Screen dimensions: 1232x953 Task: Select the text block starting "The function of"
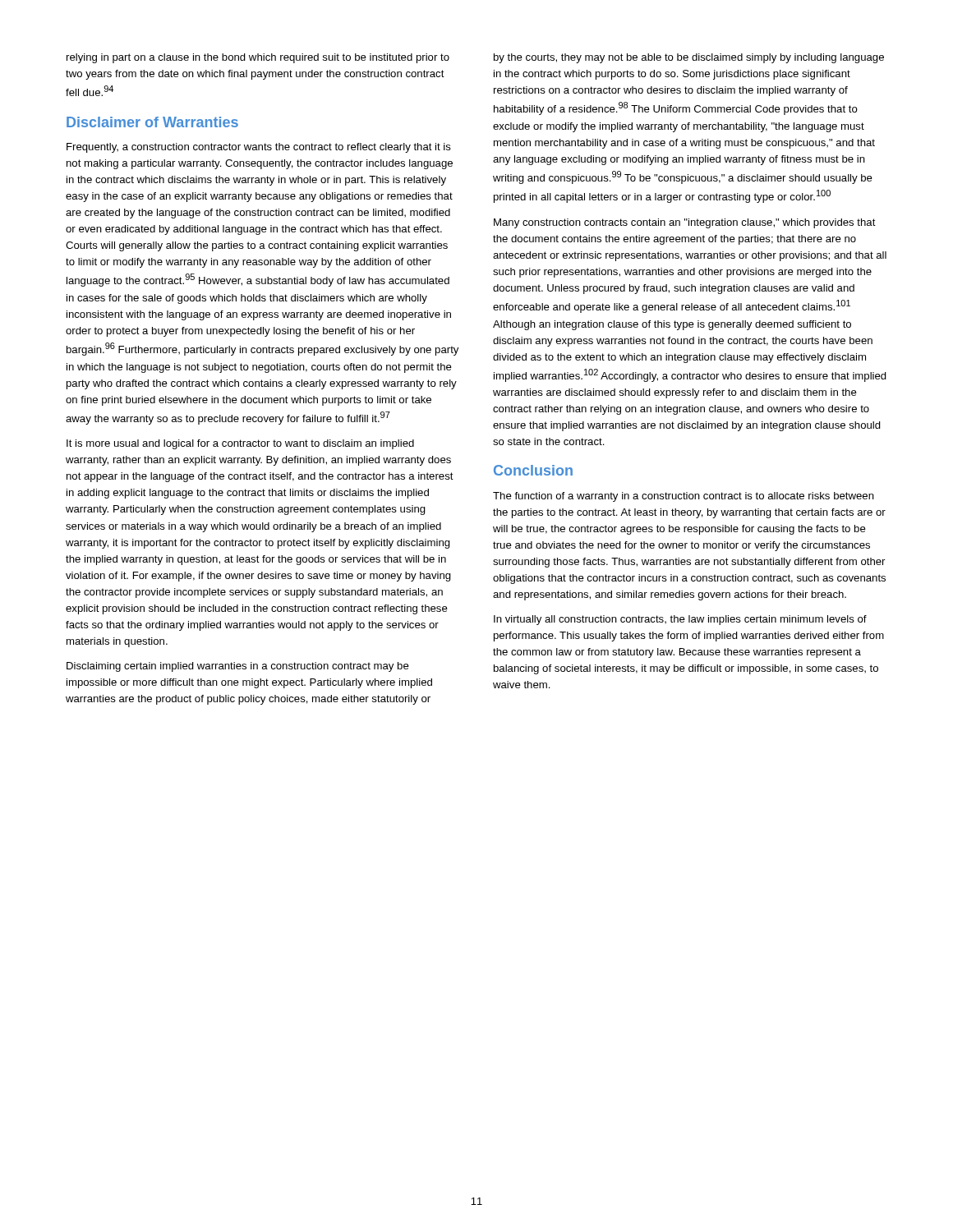690,545
